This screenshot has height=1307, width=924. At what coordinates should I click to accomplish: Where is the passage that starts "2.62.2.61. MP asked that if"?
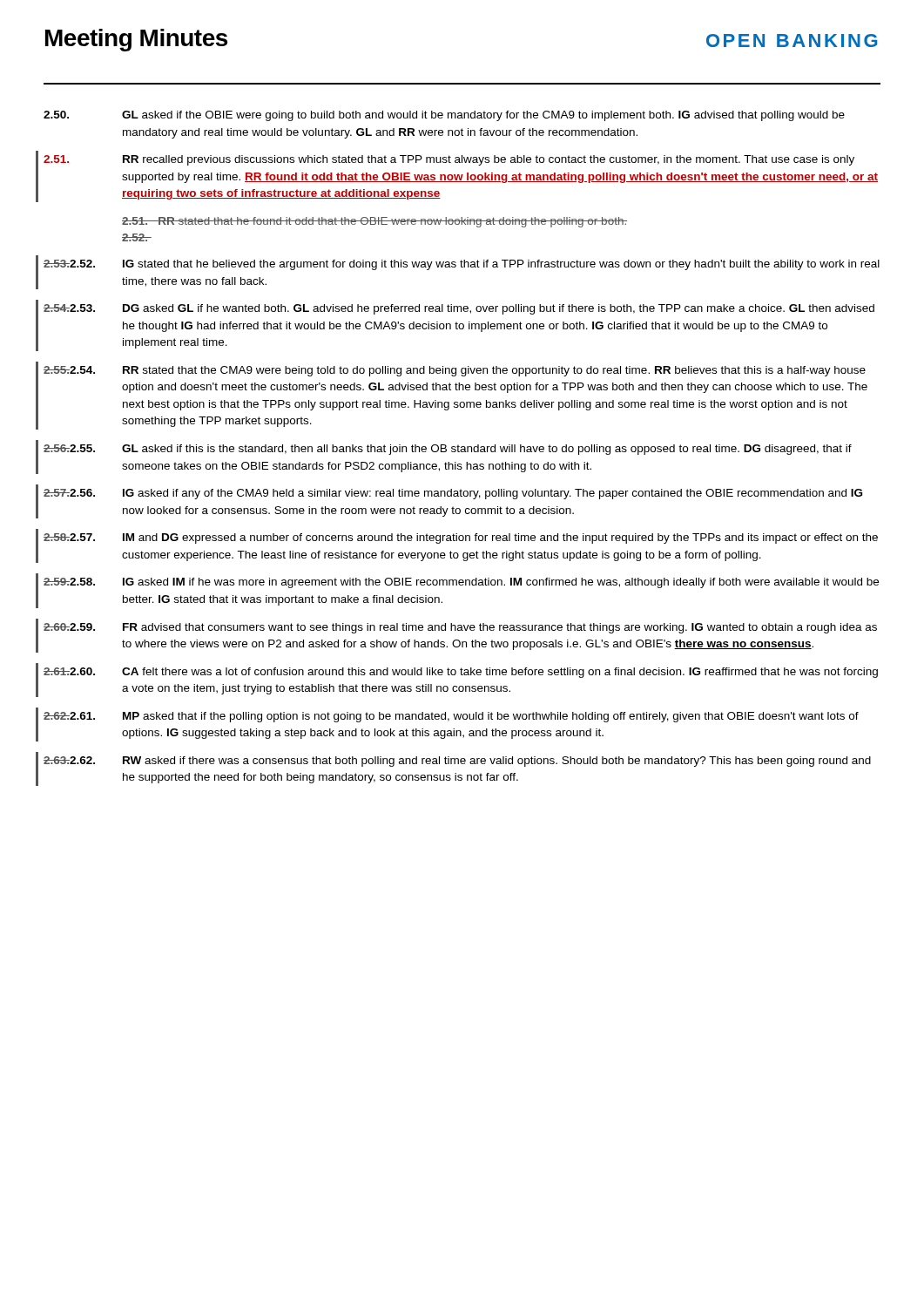pos(462,724)
